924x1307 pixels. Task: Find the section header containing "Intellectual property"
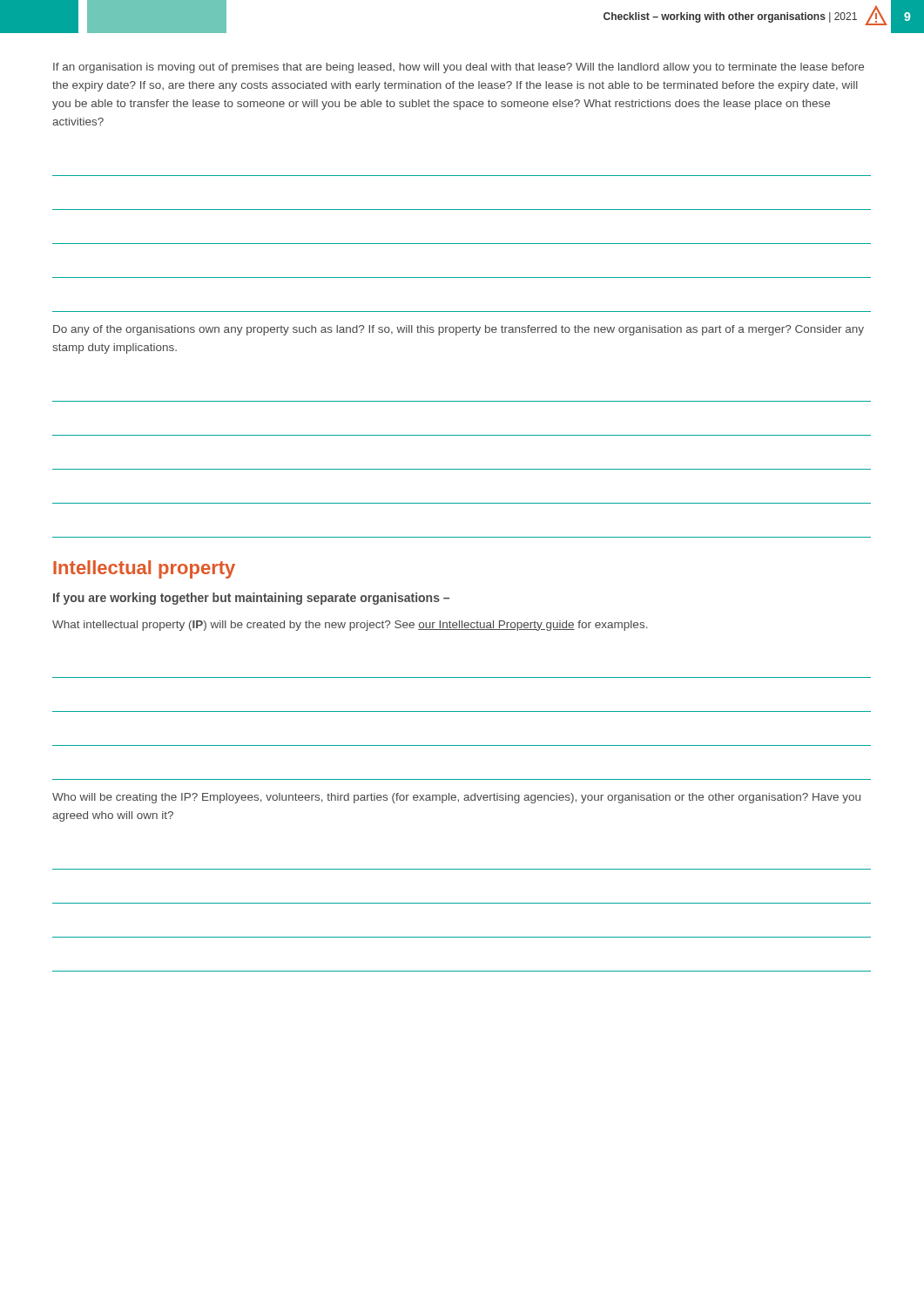click(x=144, y=567)
